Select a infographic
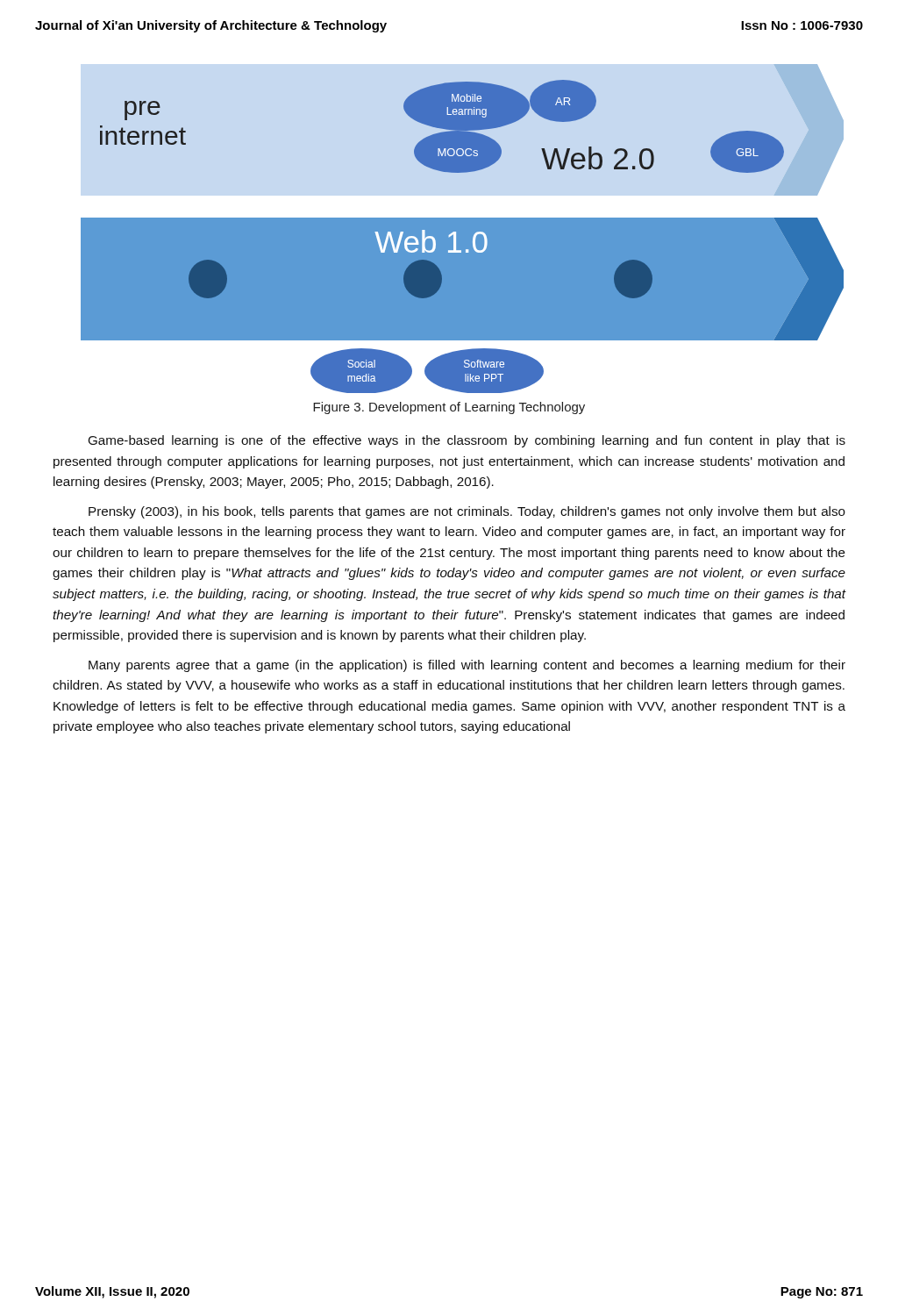The width and height of the screenshot is (898, 1316). click(449, 224)
